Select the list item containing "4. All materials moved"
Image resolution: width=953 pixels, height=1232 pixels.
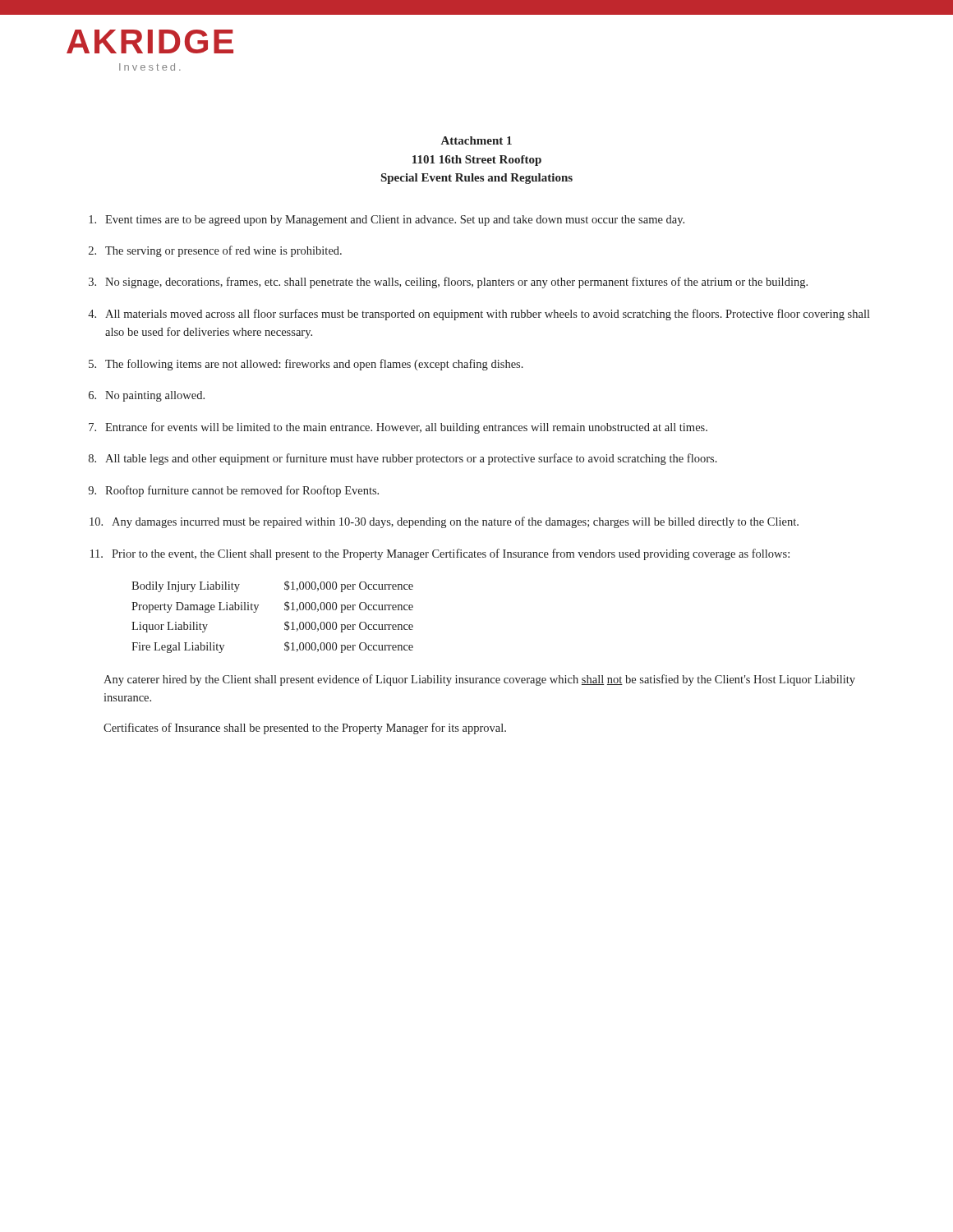coord(476,323)
